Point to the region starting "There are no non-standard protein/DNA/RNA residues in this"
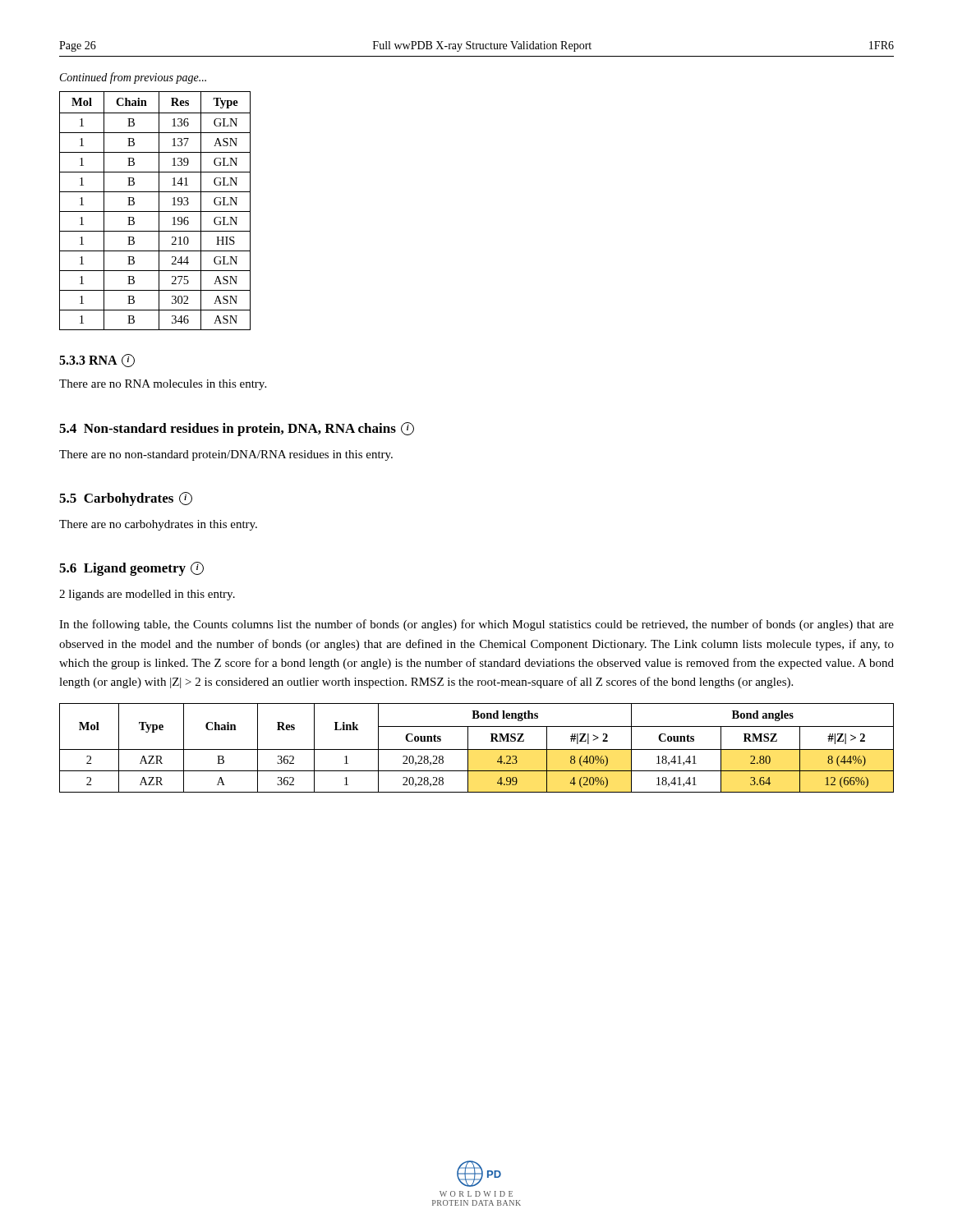The height and width of the screenshot is (1232, 953). (226, 454)
